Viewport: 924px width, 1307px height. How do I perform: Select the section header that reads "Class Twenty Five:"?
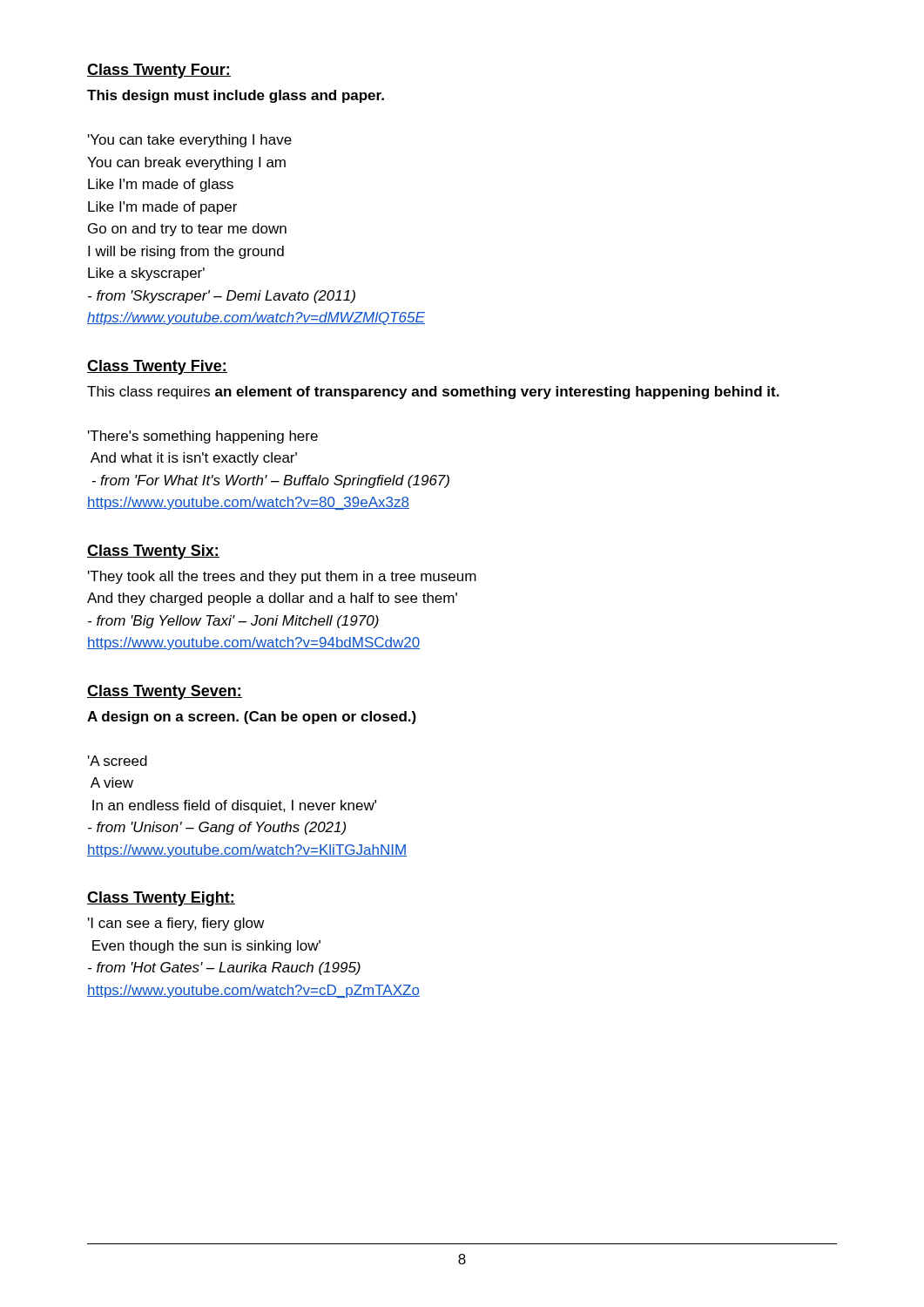coord(157,366)
